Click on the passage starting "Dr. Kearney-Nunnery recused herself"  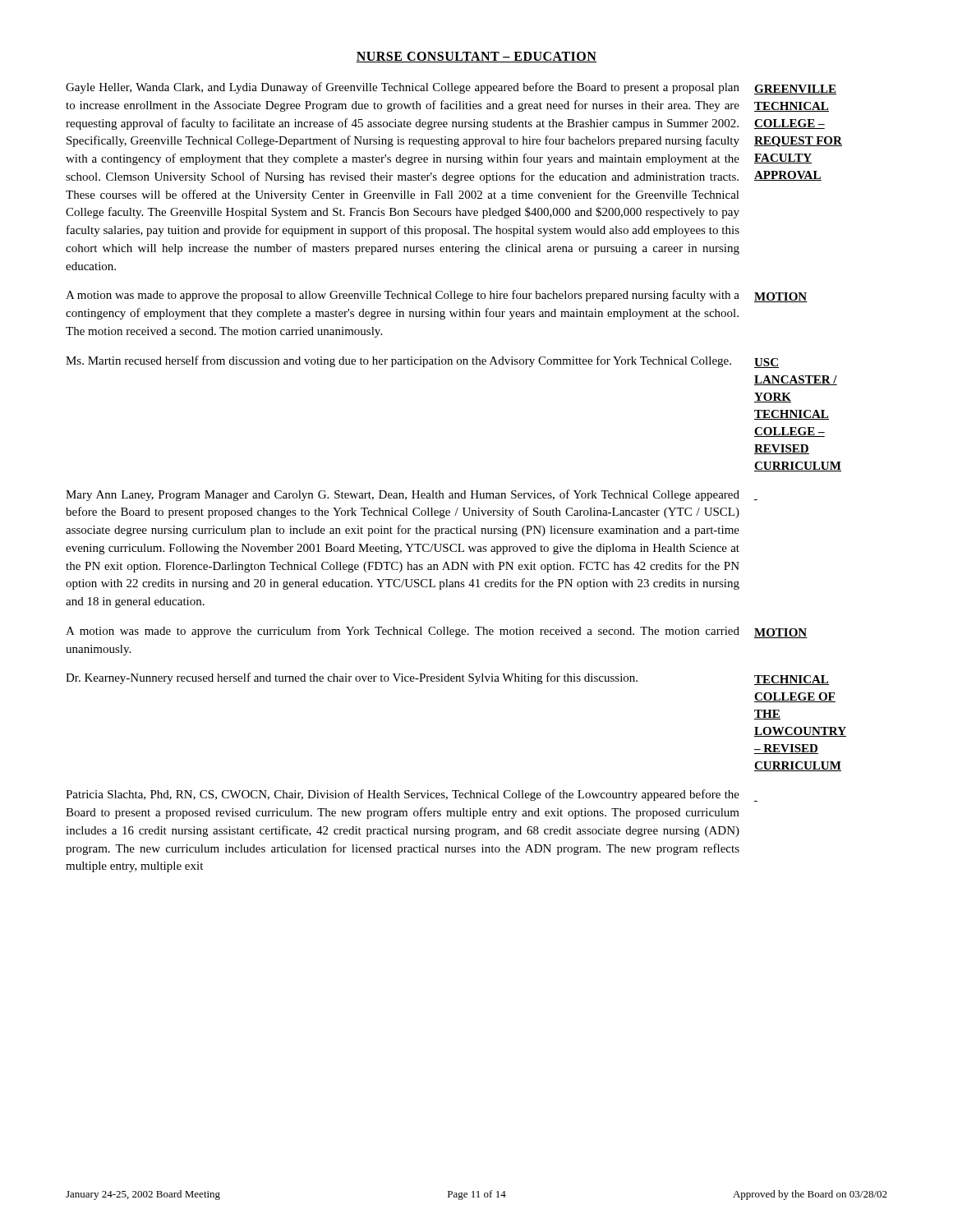click(x=352, y=678)
